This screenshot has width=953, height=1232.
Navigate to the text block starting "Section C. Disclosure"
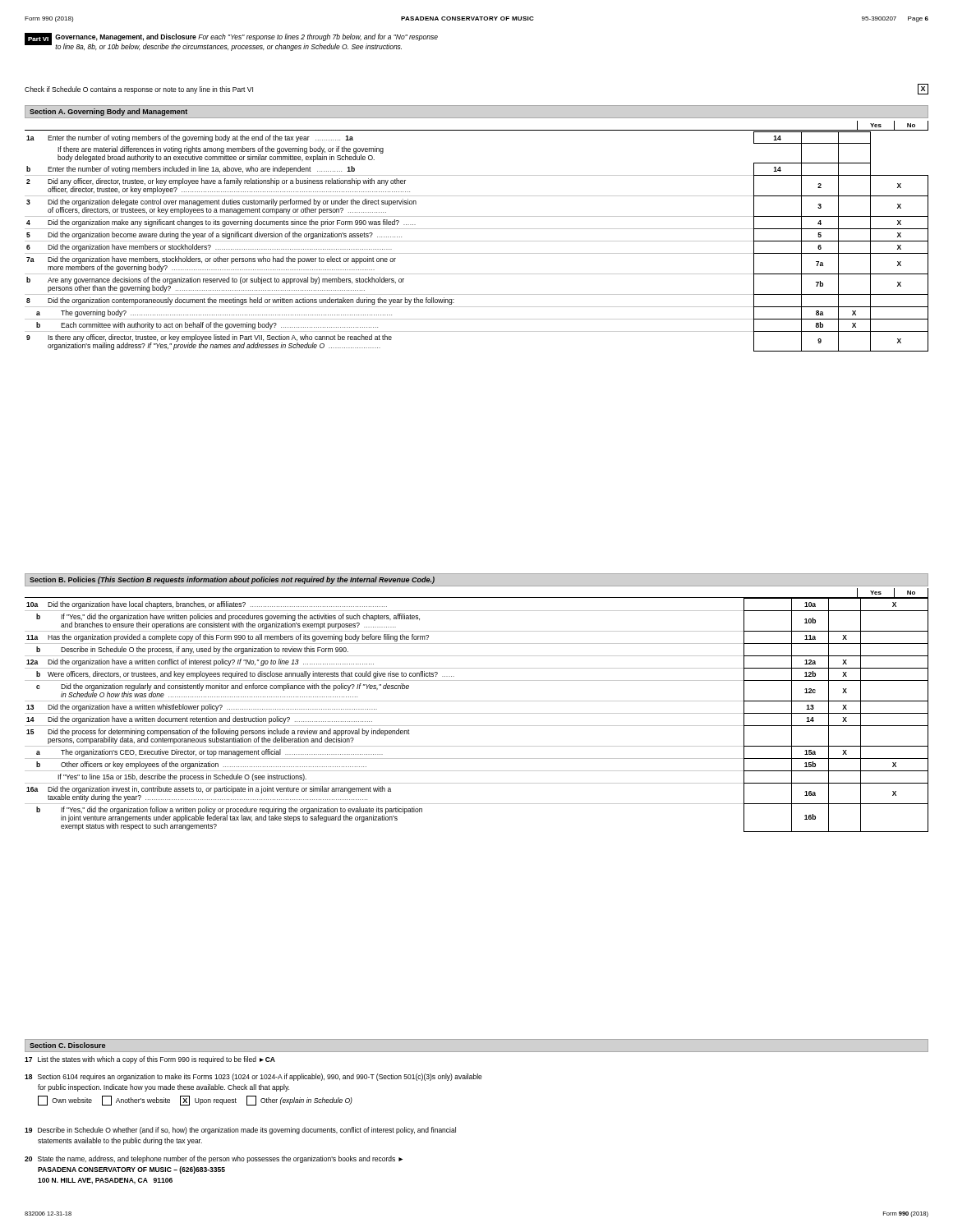pos(68,1046)
